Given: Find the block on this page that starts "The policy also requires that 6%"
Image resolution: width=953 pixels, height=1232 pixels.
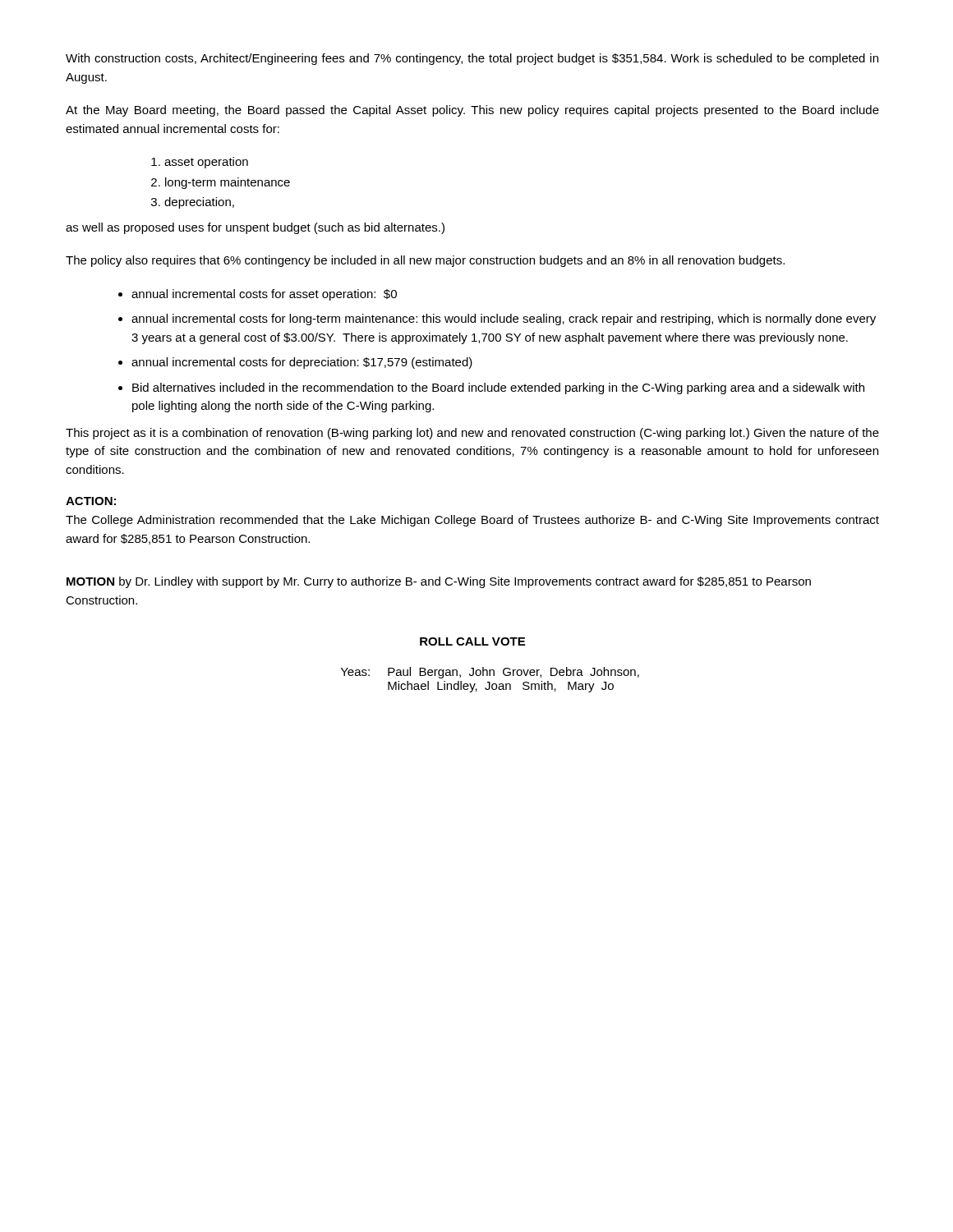Looking at the screenshot, I should 426,260.
